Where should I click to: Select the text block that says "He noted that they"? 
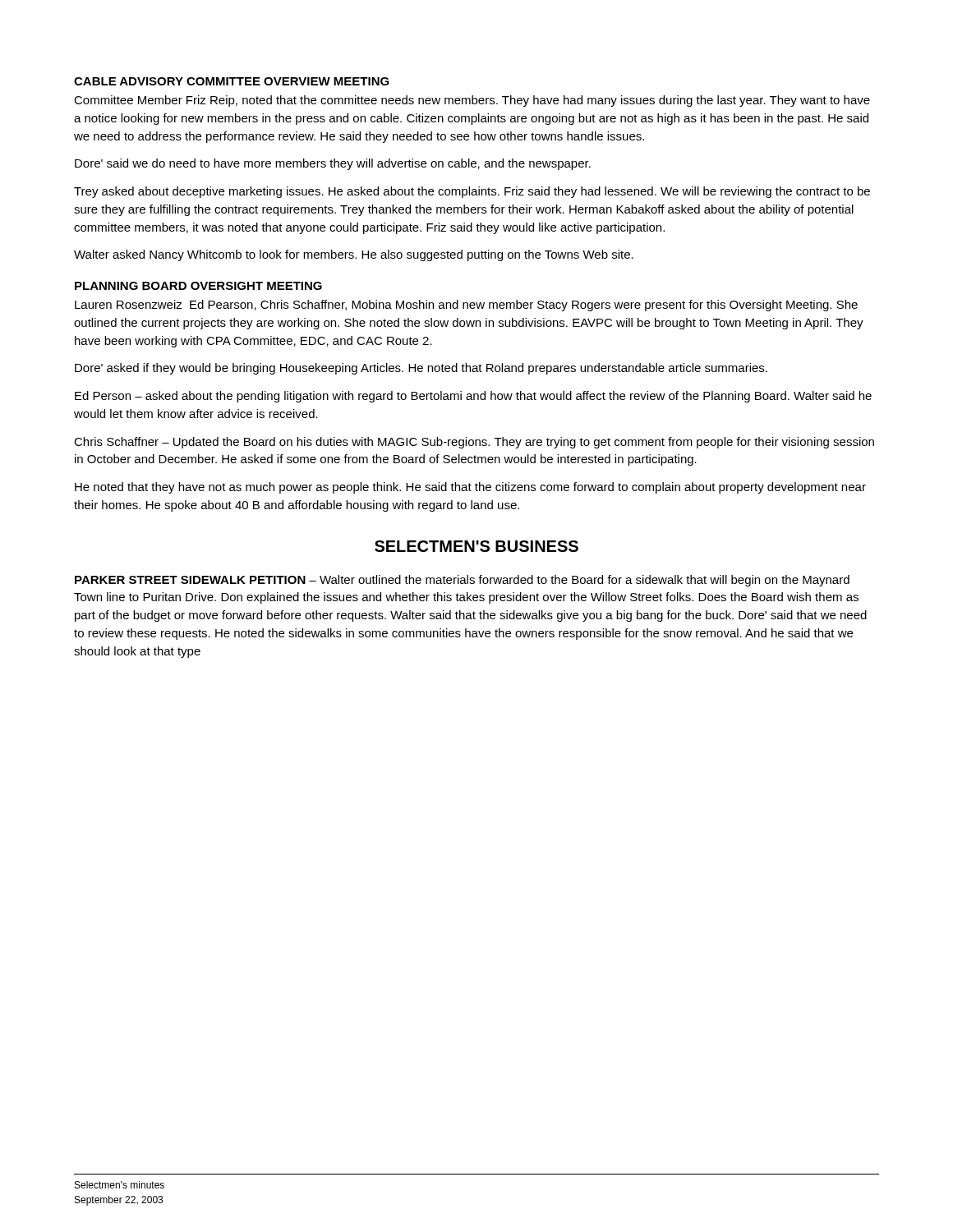coord(470,496)
